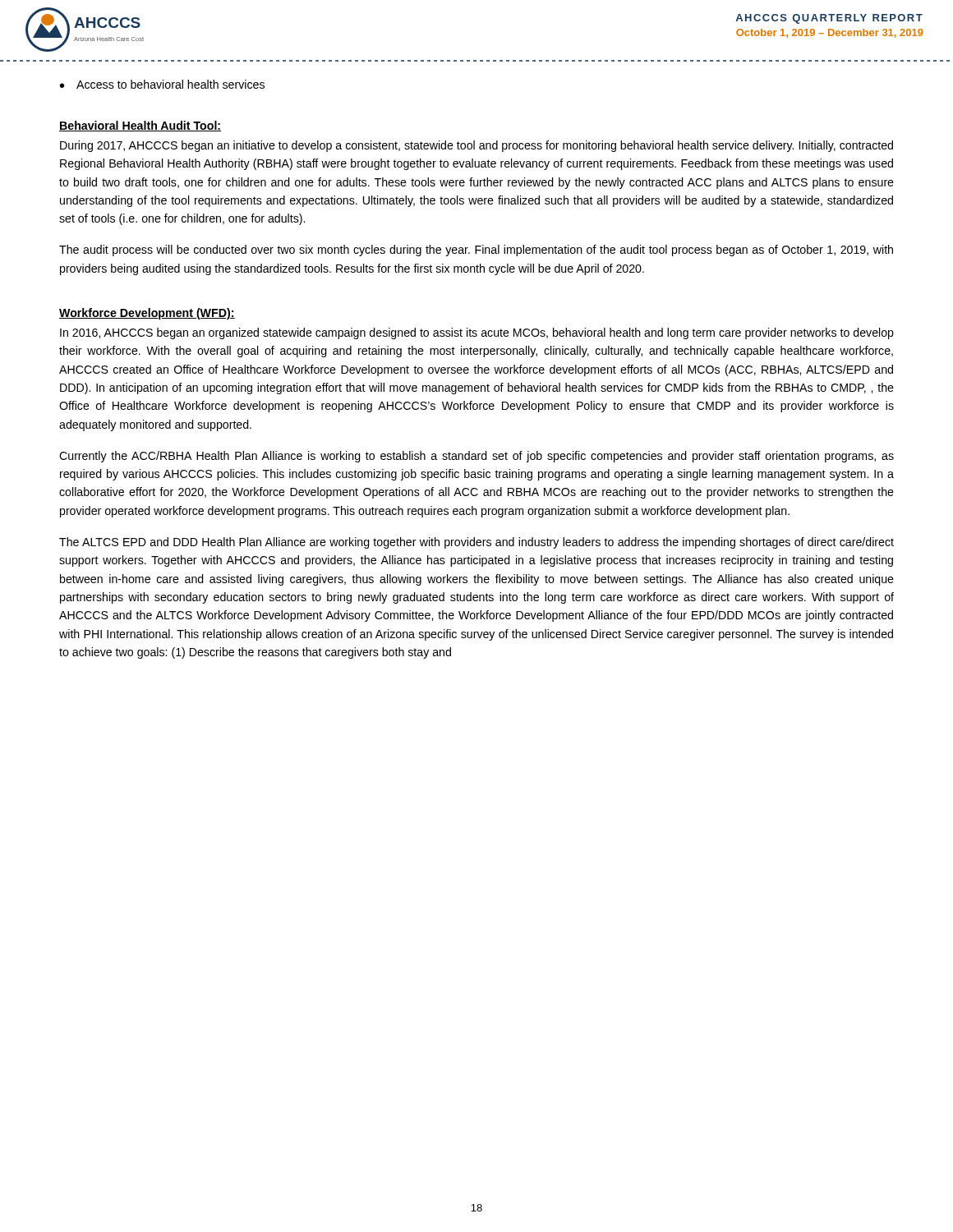The width and height of the screenshot is (953, 1232).
Task: Click on the section header that says "Workforce Development (WFD):"
Action: [147, 313]
